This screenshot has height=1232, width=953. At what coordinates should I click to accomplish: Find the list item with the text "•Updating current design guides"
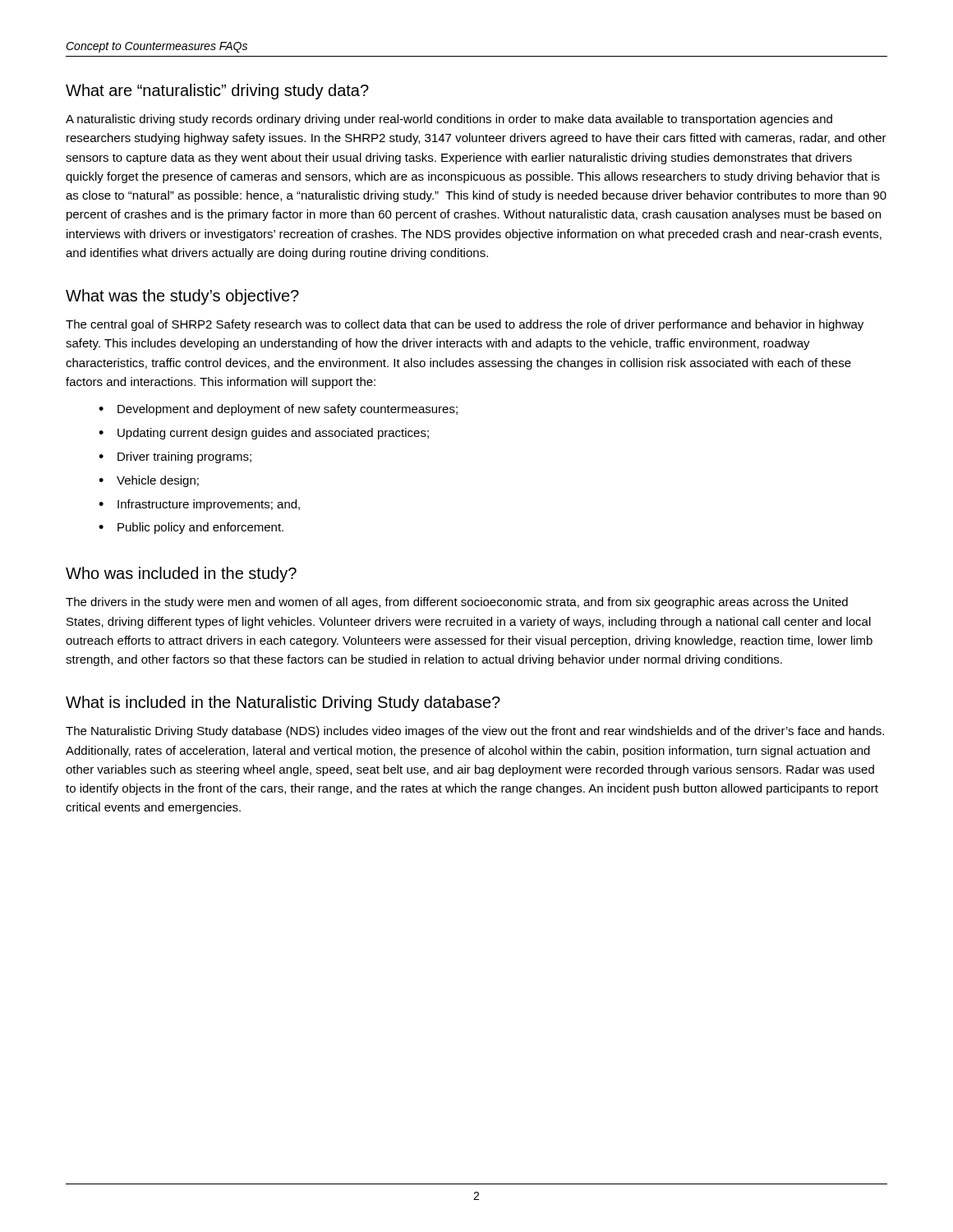click(264, 434)
